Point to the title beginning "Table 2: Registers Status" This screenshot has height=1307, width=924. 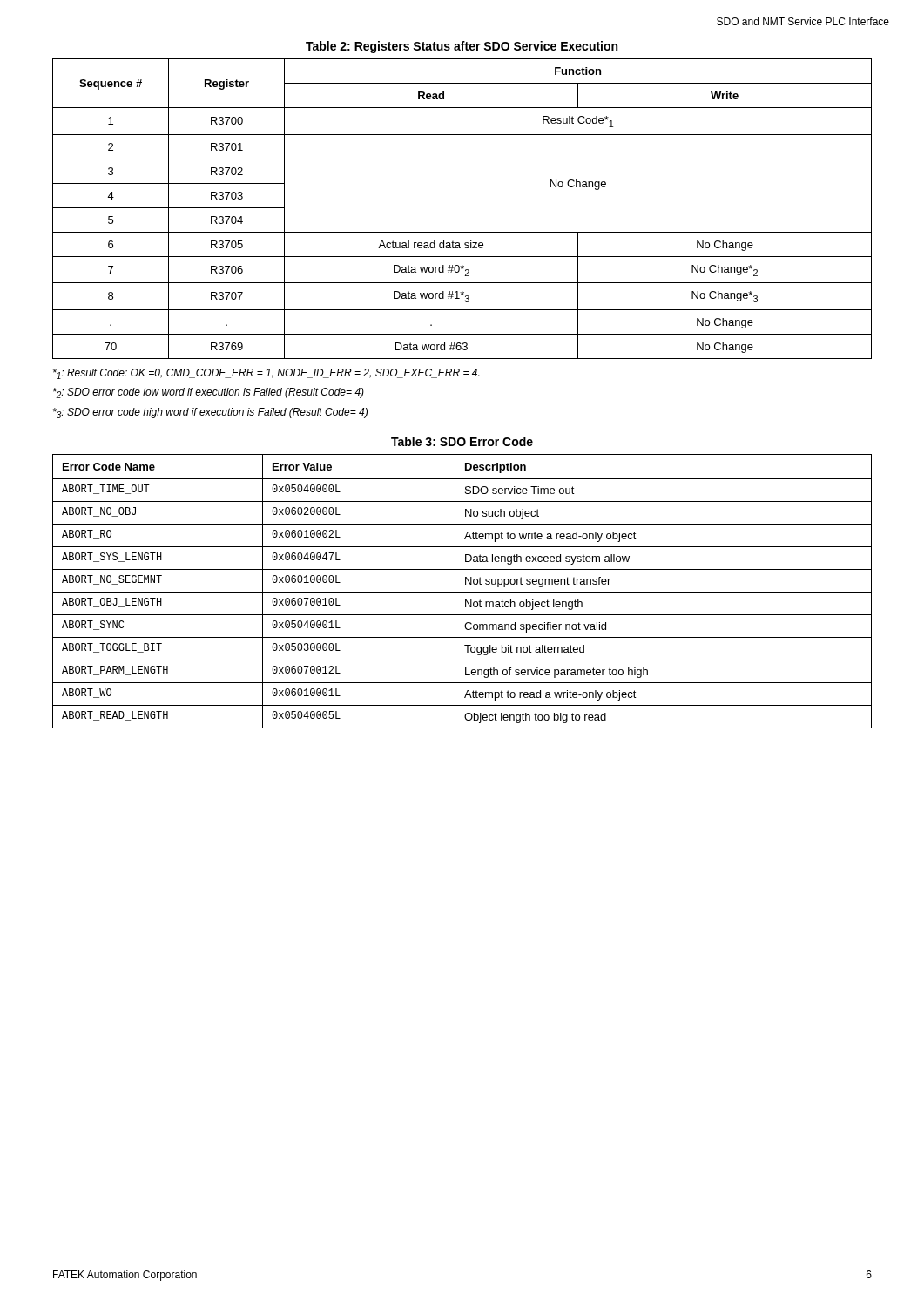point(462,46)
